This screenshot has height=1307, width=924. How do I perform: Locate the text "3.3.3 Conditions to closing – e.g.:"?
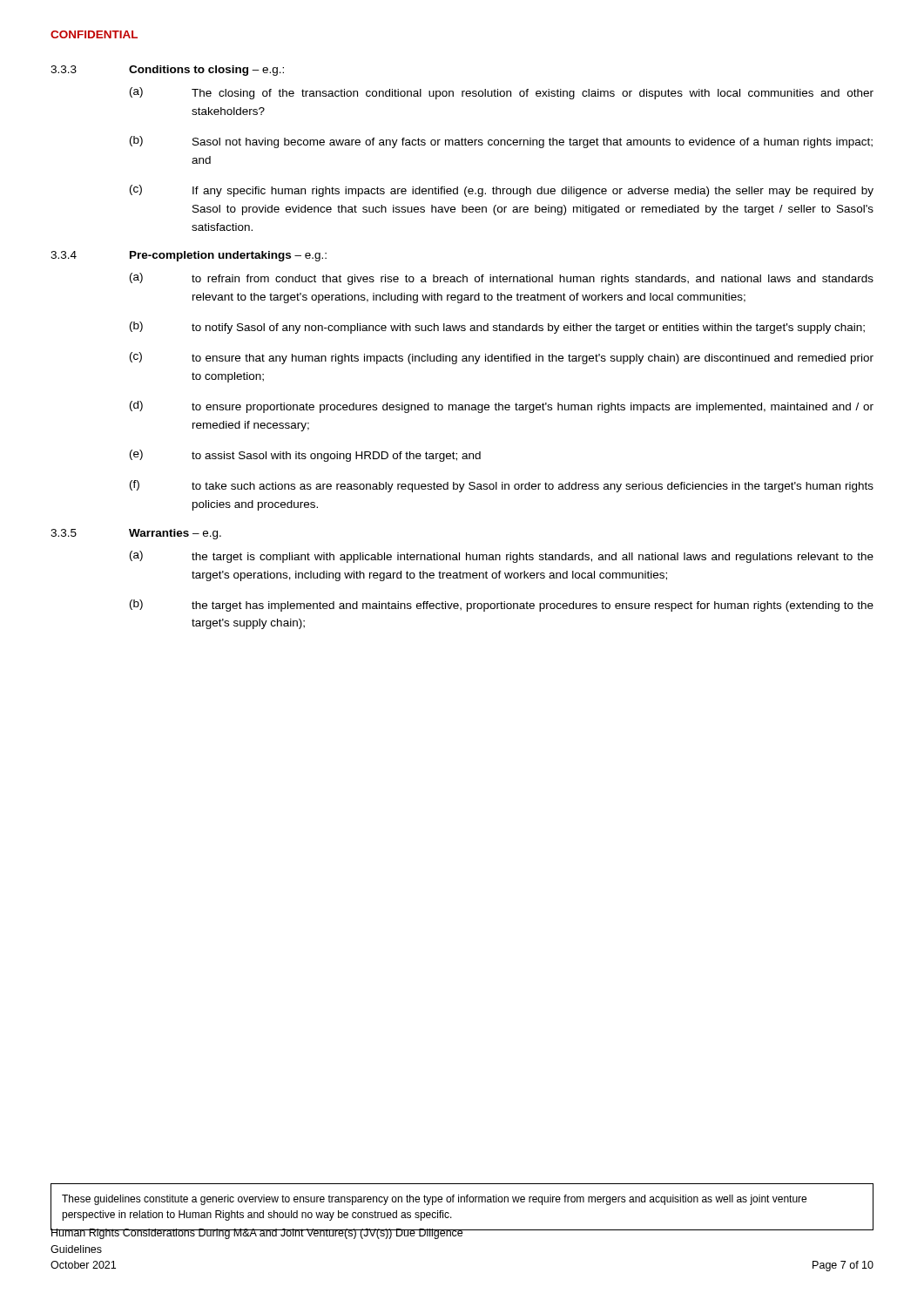point(168,69)
